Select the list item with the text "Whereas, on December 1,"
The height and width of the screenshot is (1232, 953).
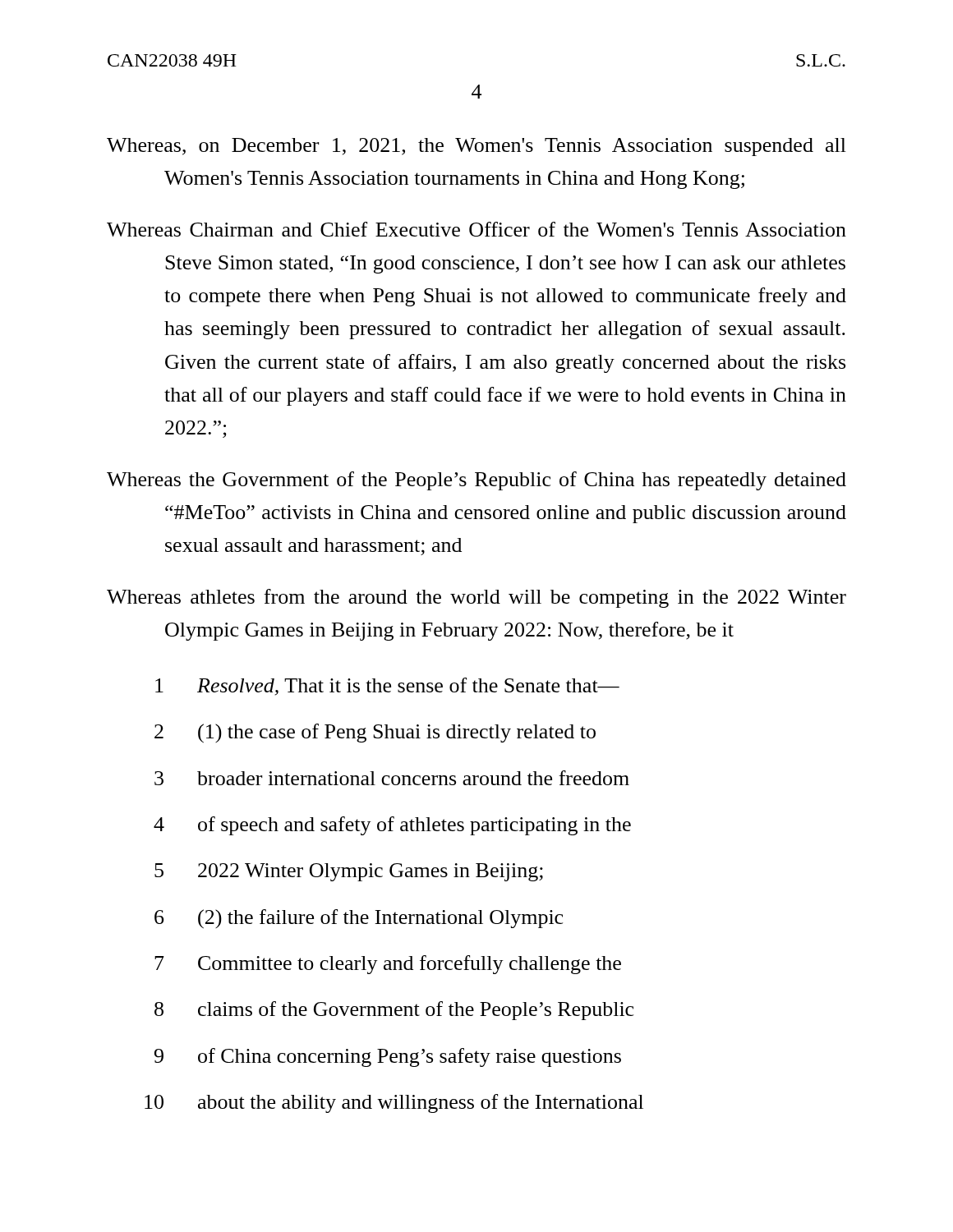476,162
